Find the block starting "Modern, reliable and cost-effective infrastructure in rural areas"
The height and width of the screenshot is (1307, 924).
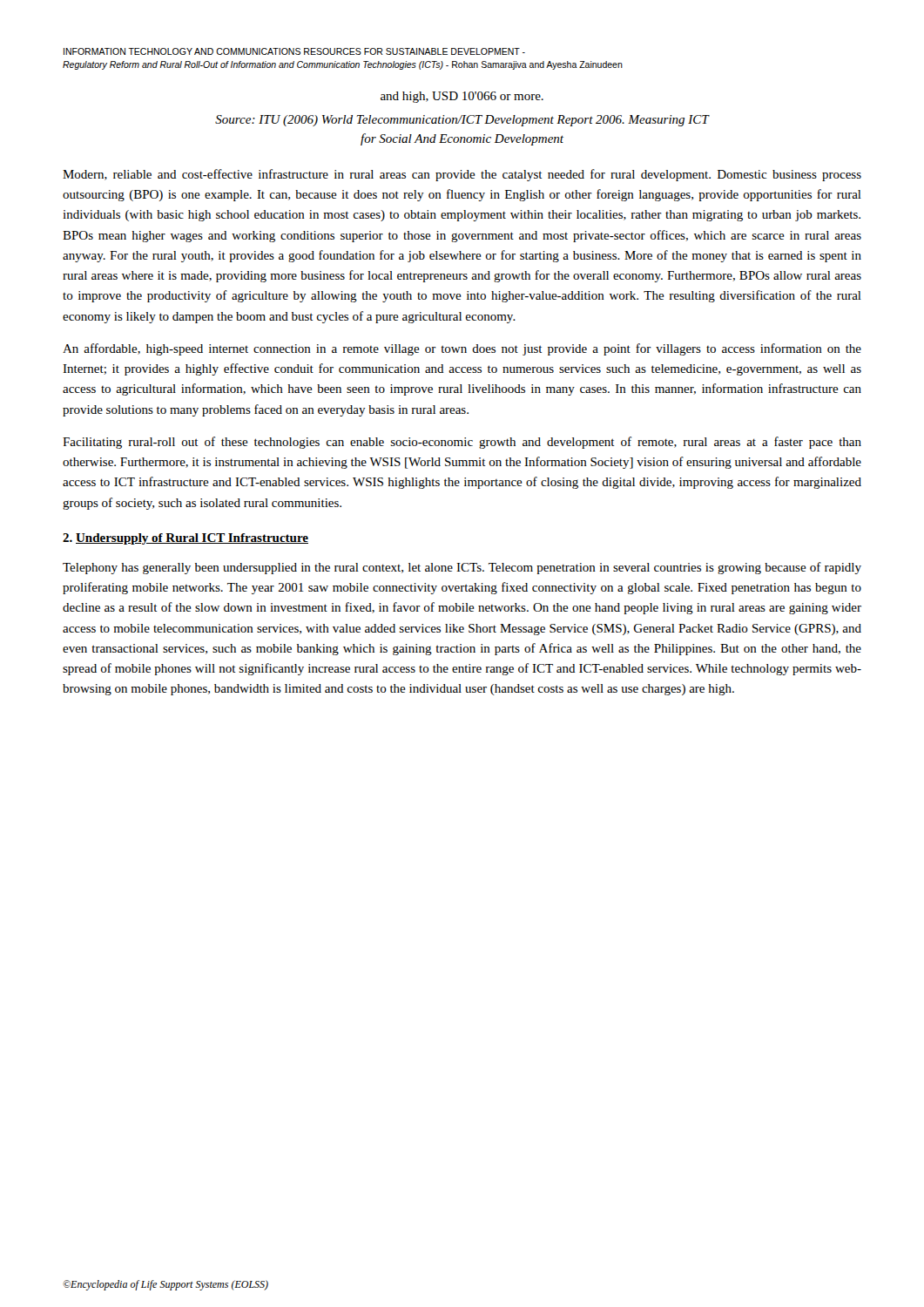pos(462,245)
